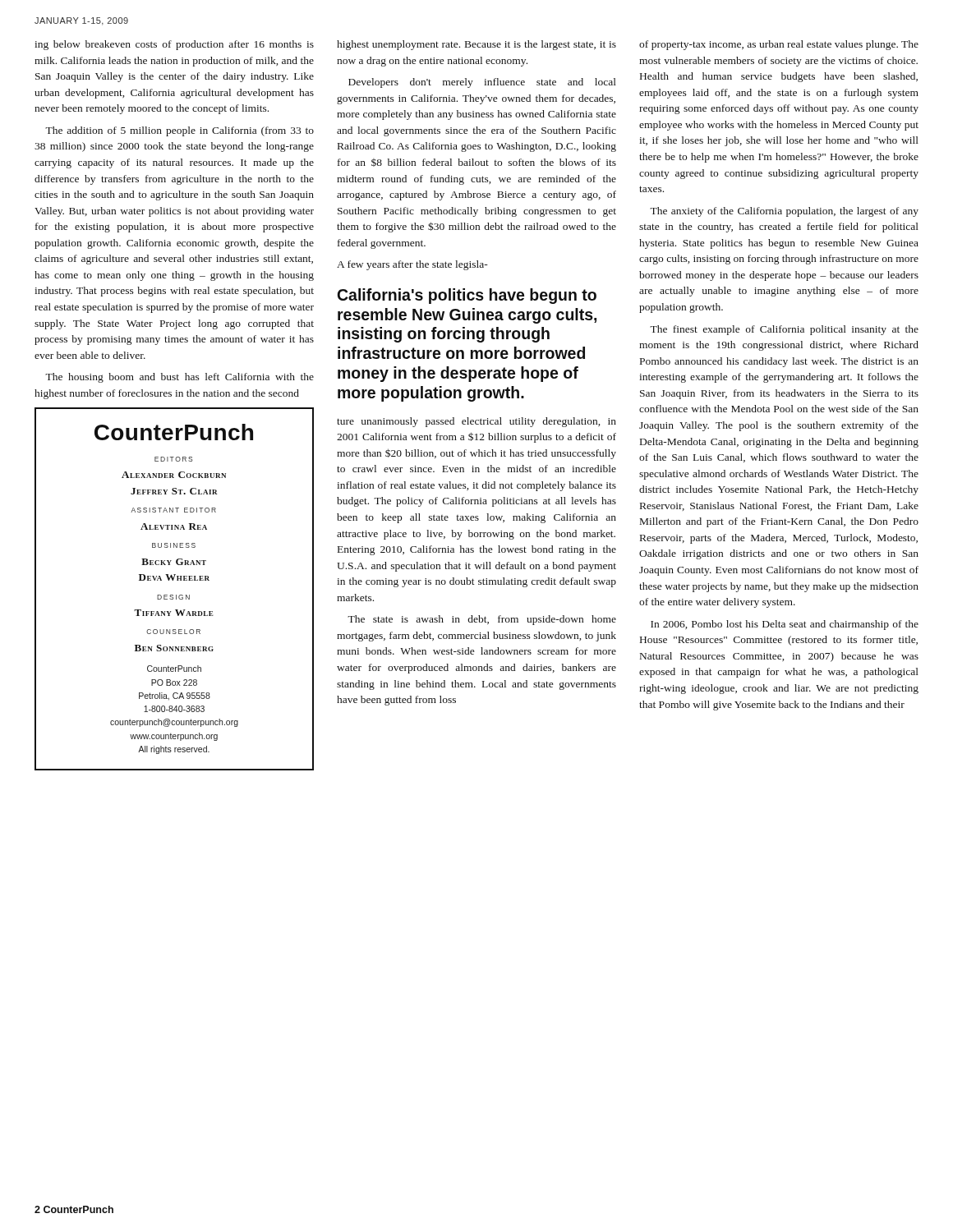Select the text block that reads "California's politics have begun to"
This screenshot has height=1232, width=953.
476,344
